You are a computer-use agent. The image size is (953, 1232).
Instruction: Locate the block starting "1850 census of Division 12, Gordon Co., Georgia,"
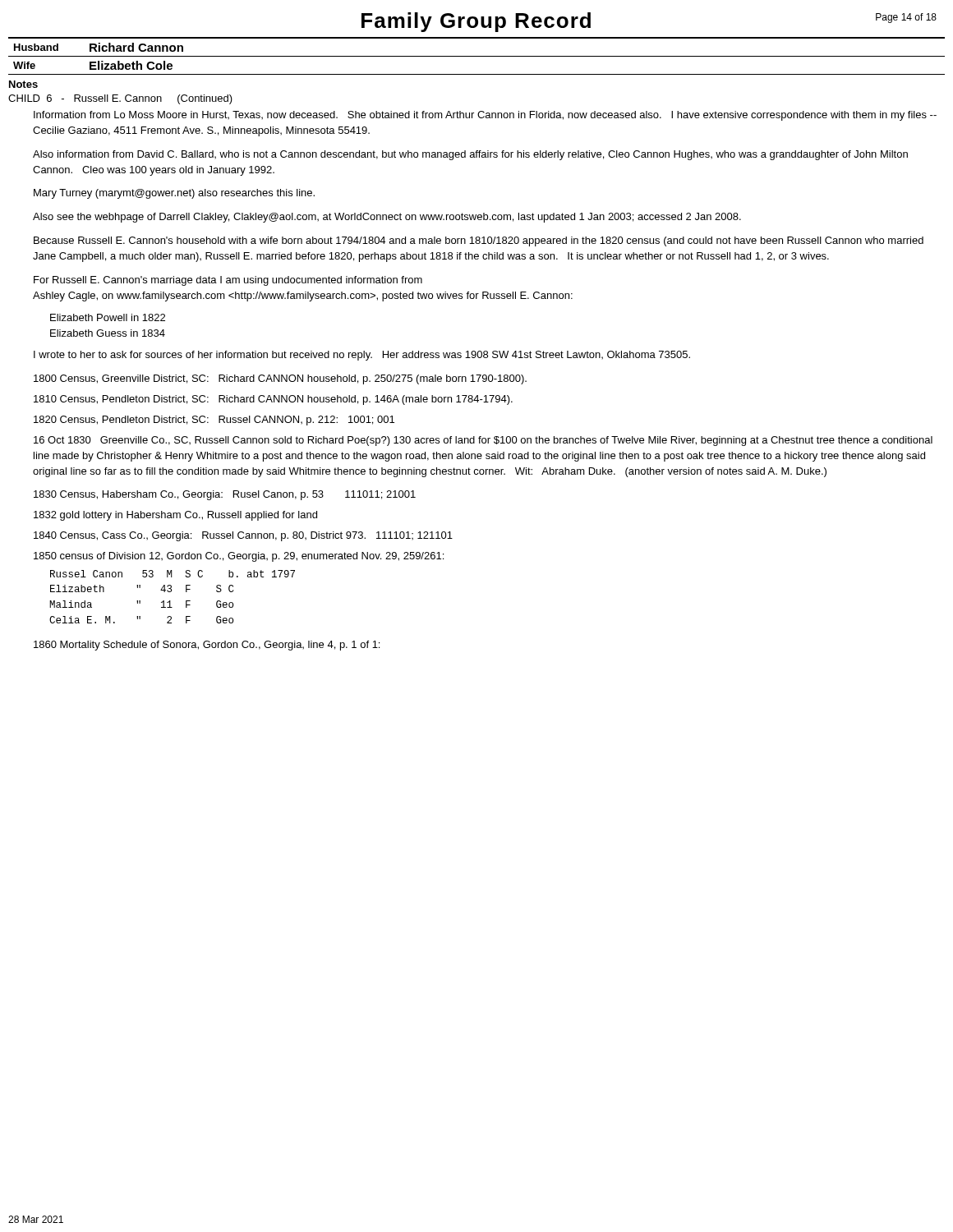(x=239, y=556)
